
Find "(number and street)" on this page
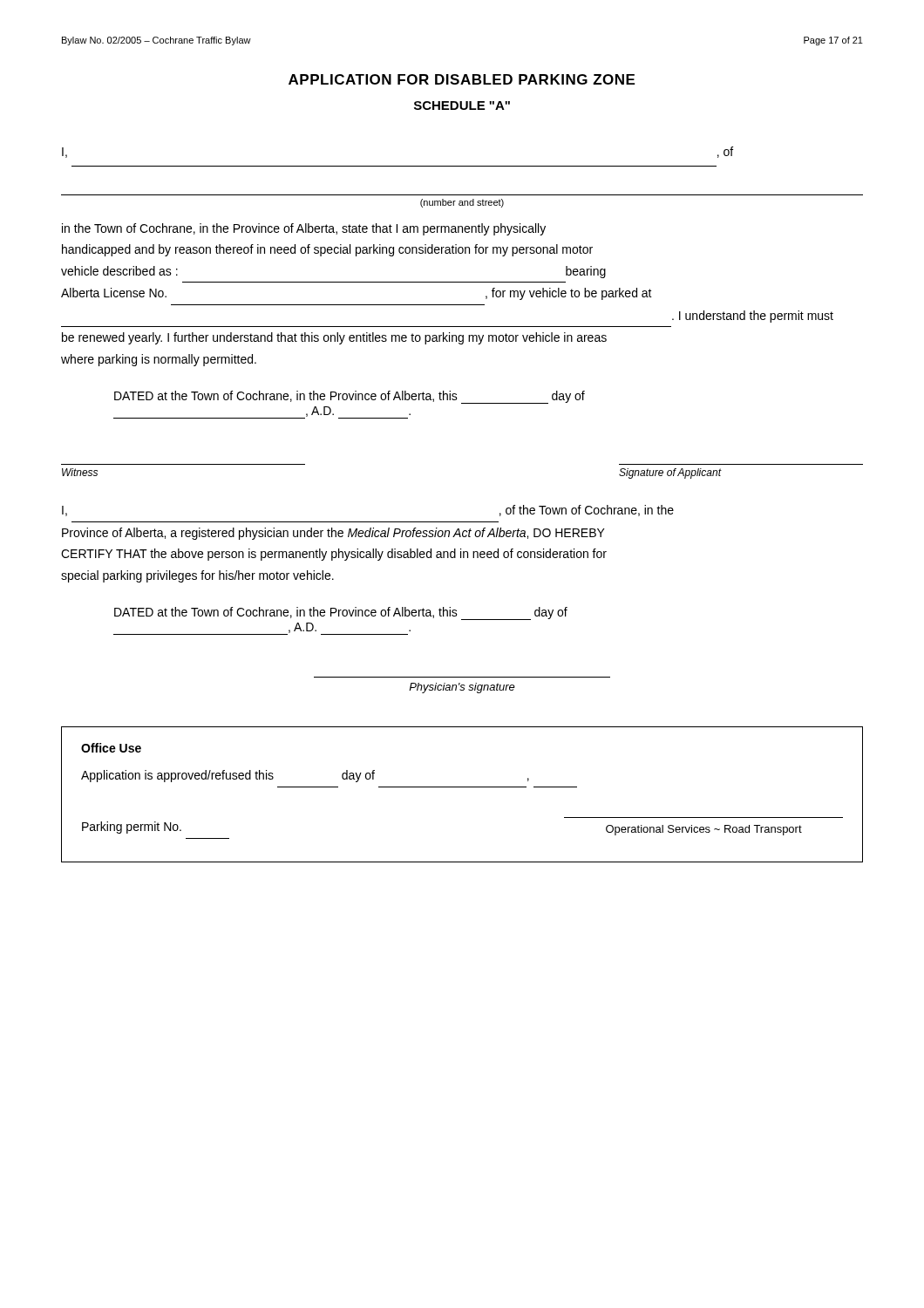(462, 194)
